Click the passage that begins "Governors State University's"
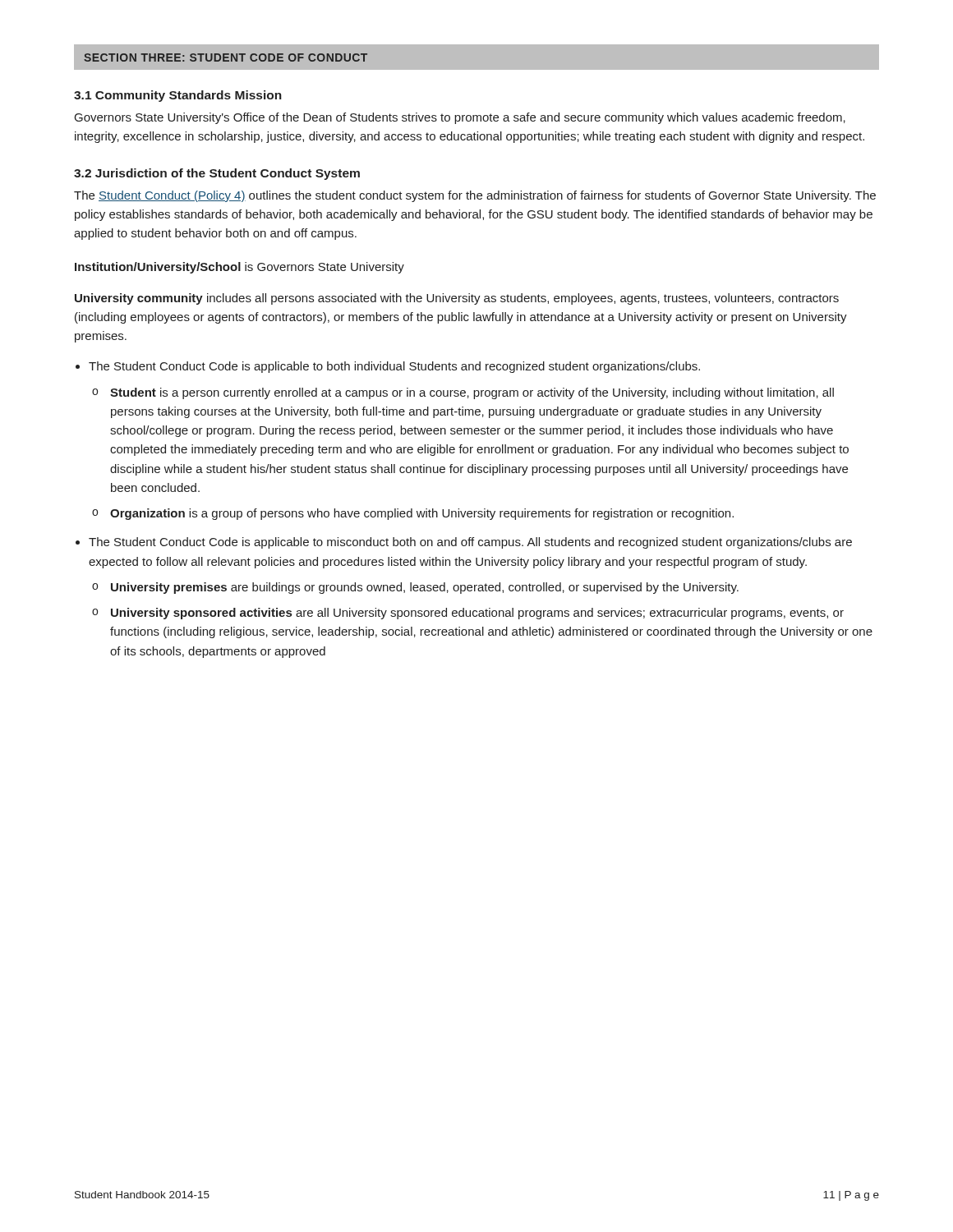The image size is (953, 1232). (470, 127)
